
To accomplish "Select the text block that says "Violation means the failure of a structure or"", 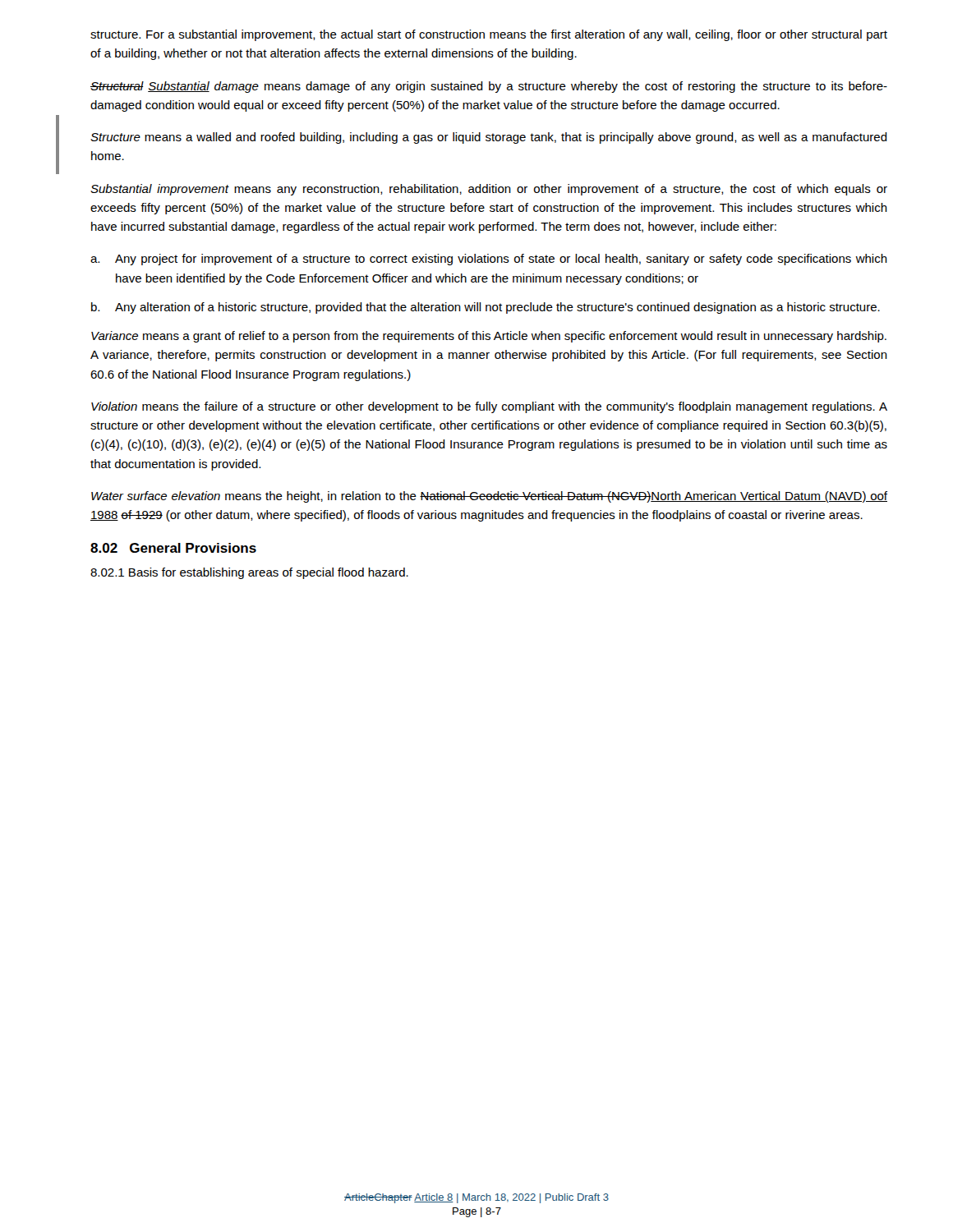I will [489, 435].
